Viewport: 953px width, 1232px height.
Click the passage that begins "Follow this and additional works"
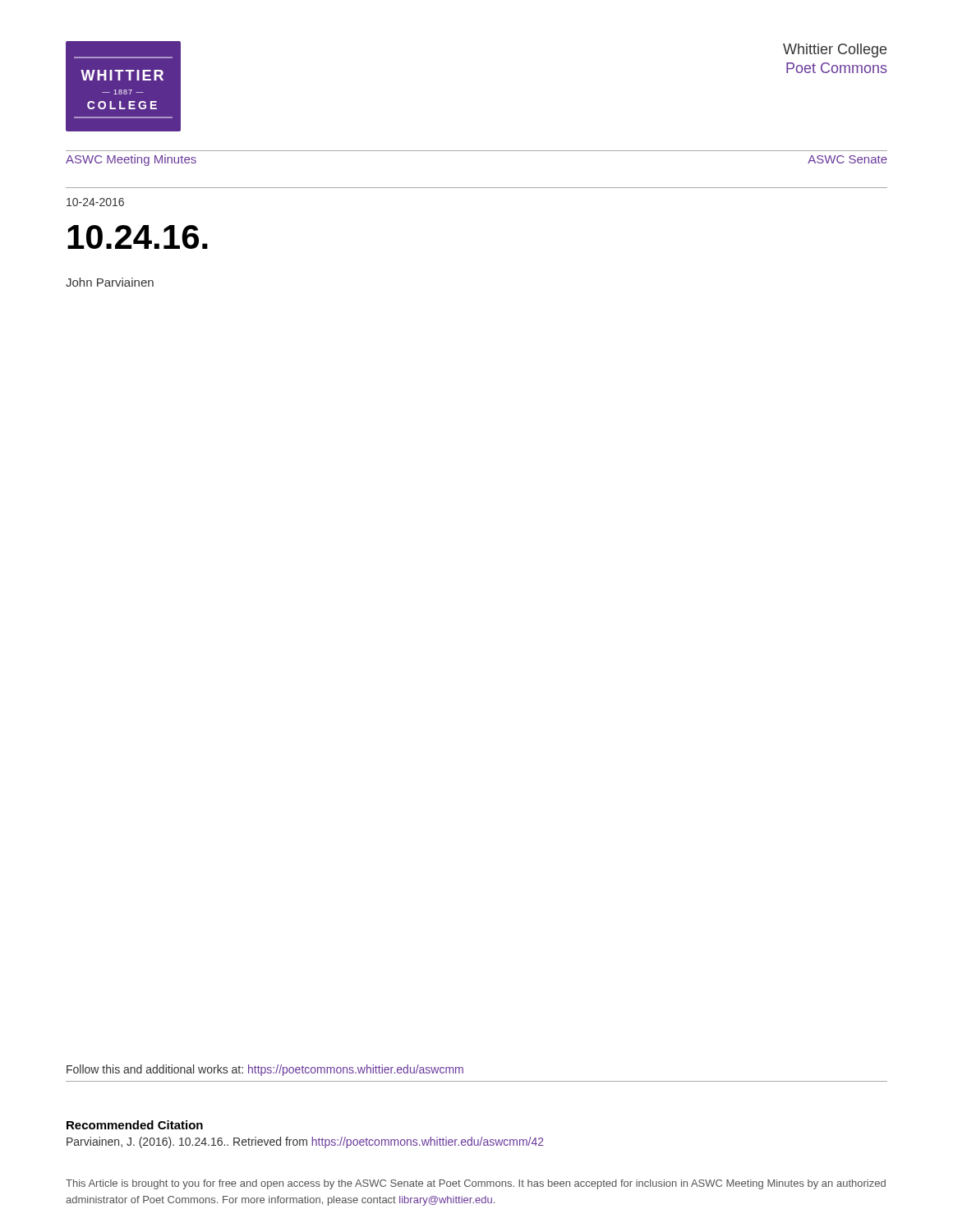coord(265,1069)
